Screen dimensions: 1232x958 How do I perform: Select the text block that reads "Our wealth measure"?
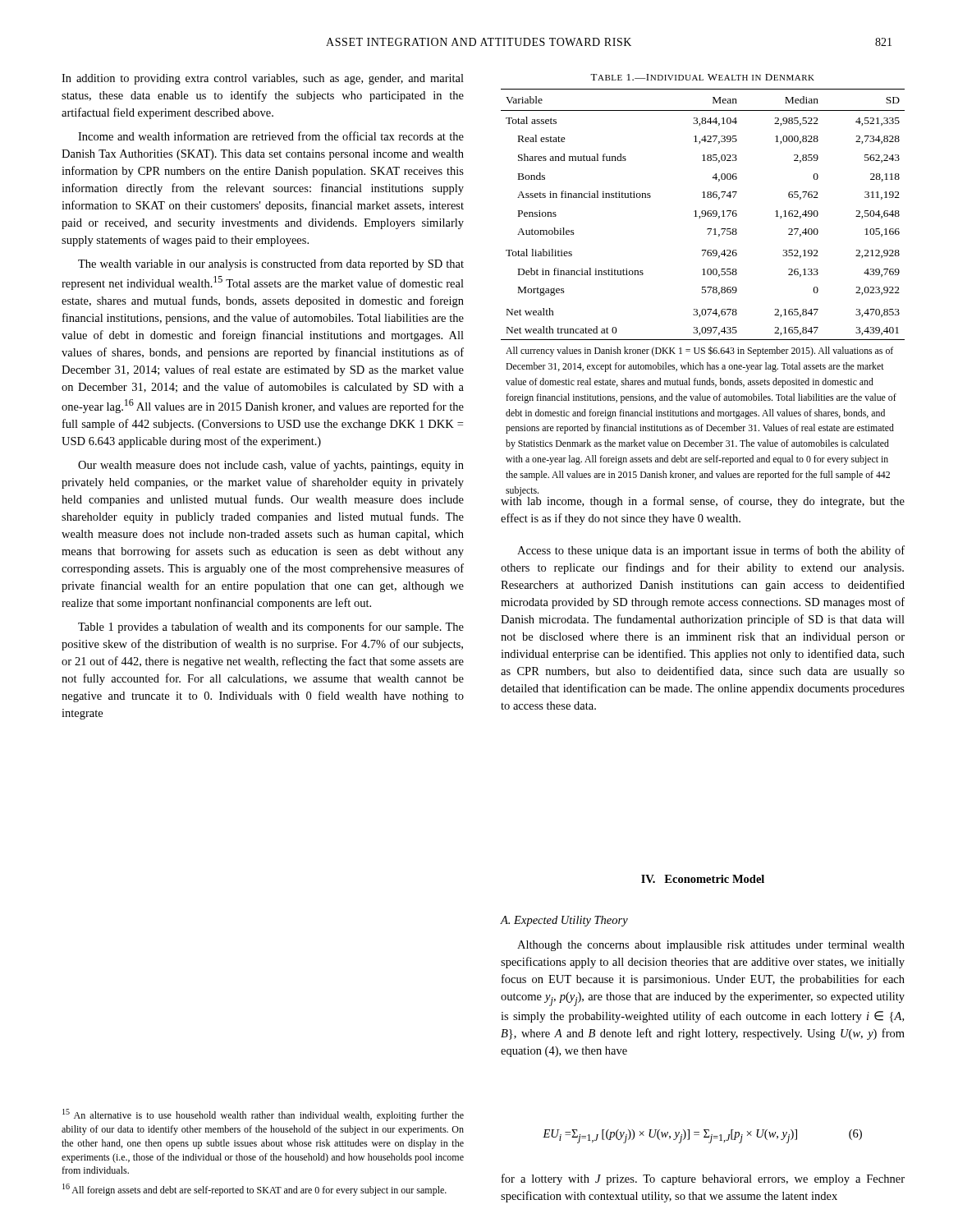tap(263, 534)
